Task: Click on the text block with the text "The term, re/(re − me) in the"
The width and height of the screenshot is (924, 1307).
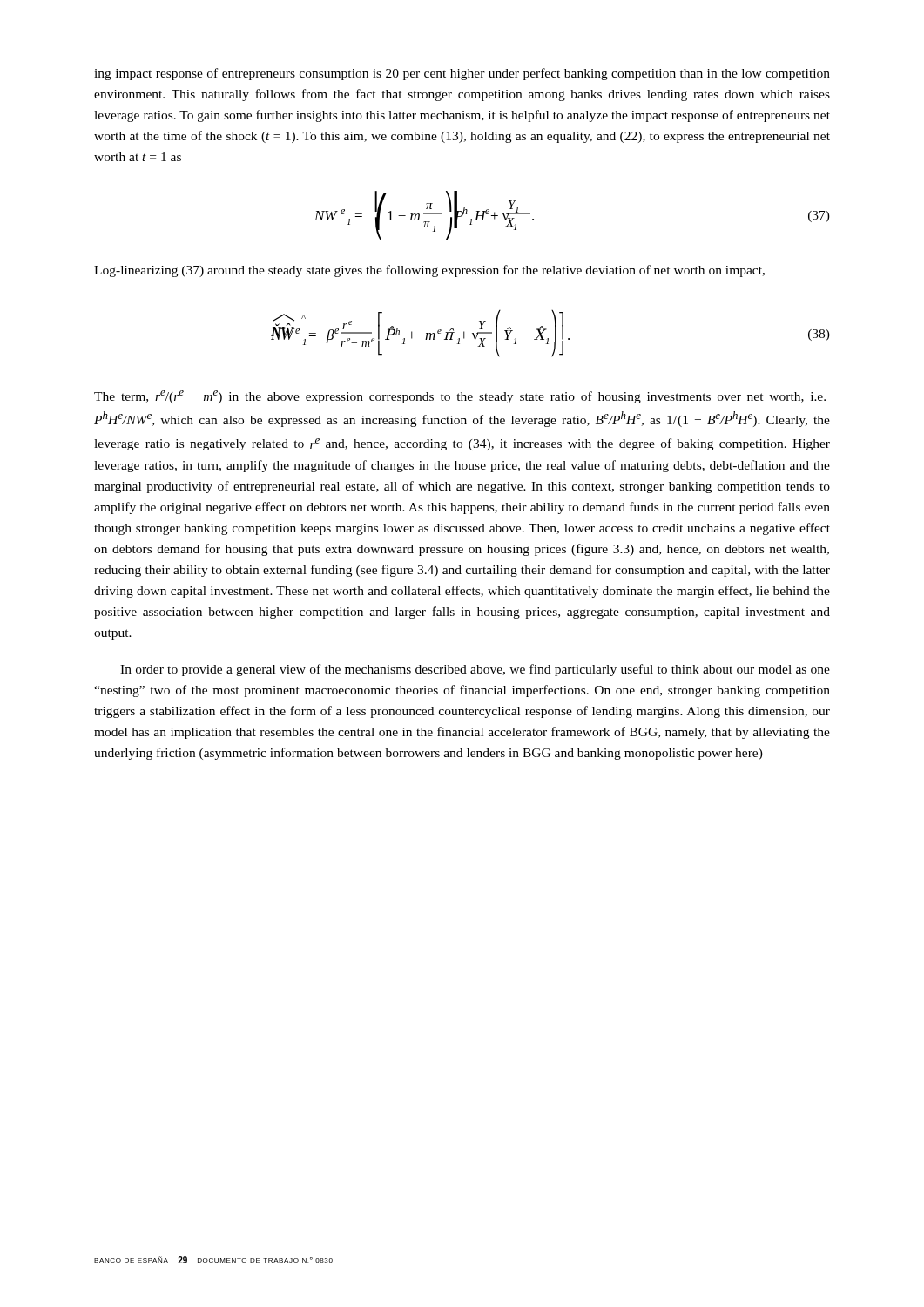Action: click(462, 513)
